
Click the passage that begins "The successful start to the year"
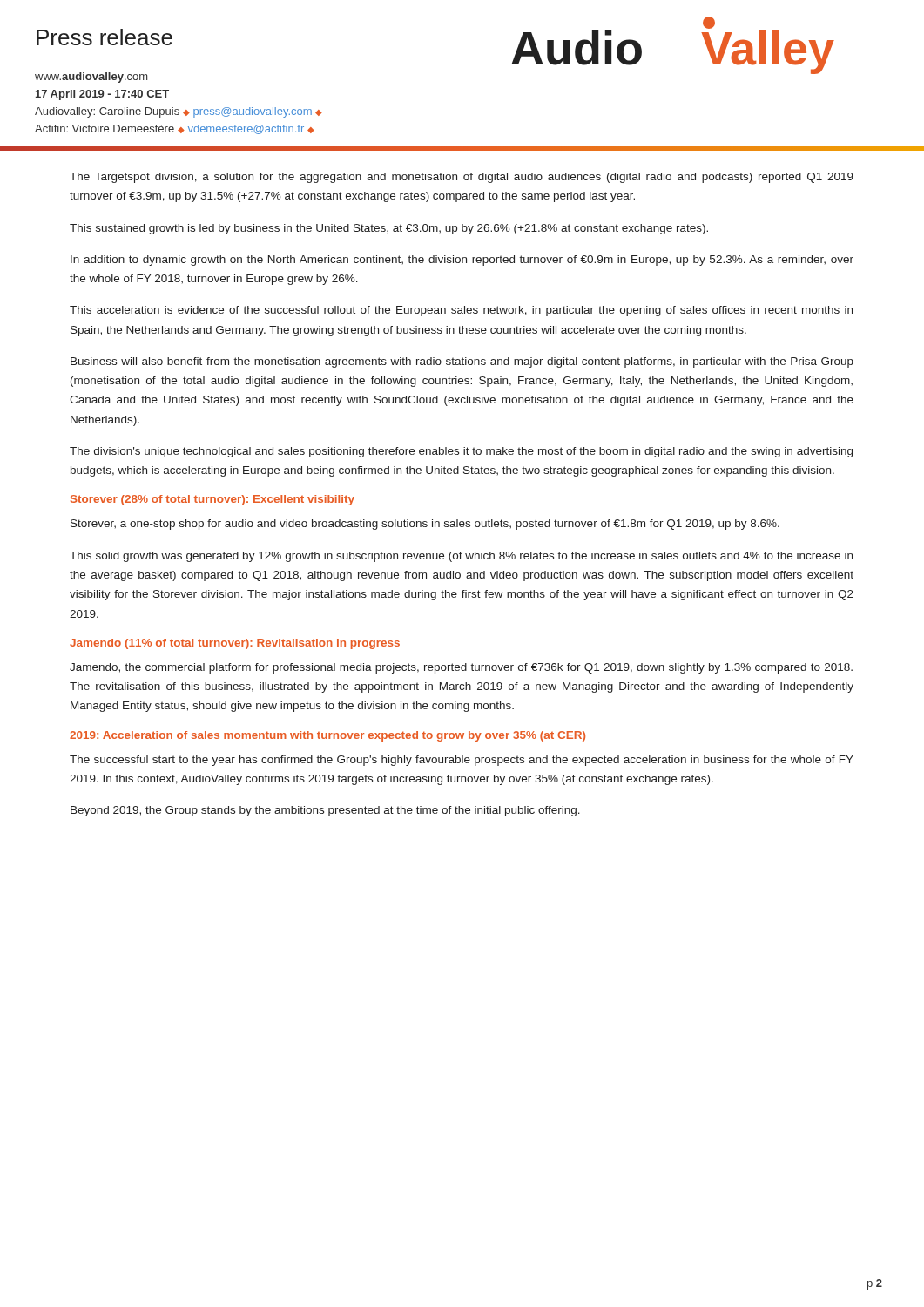coord(462,769)
